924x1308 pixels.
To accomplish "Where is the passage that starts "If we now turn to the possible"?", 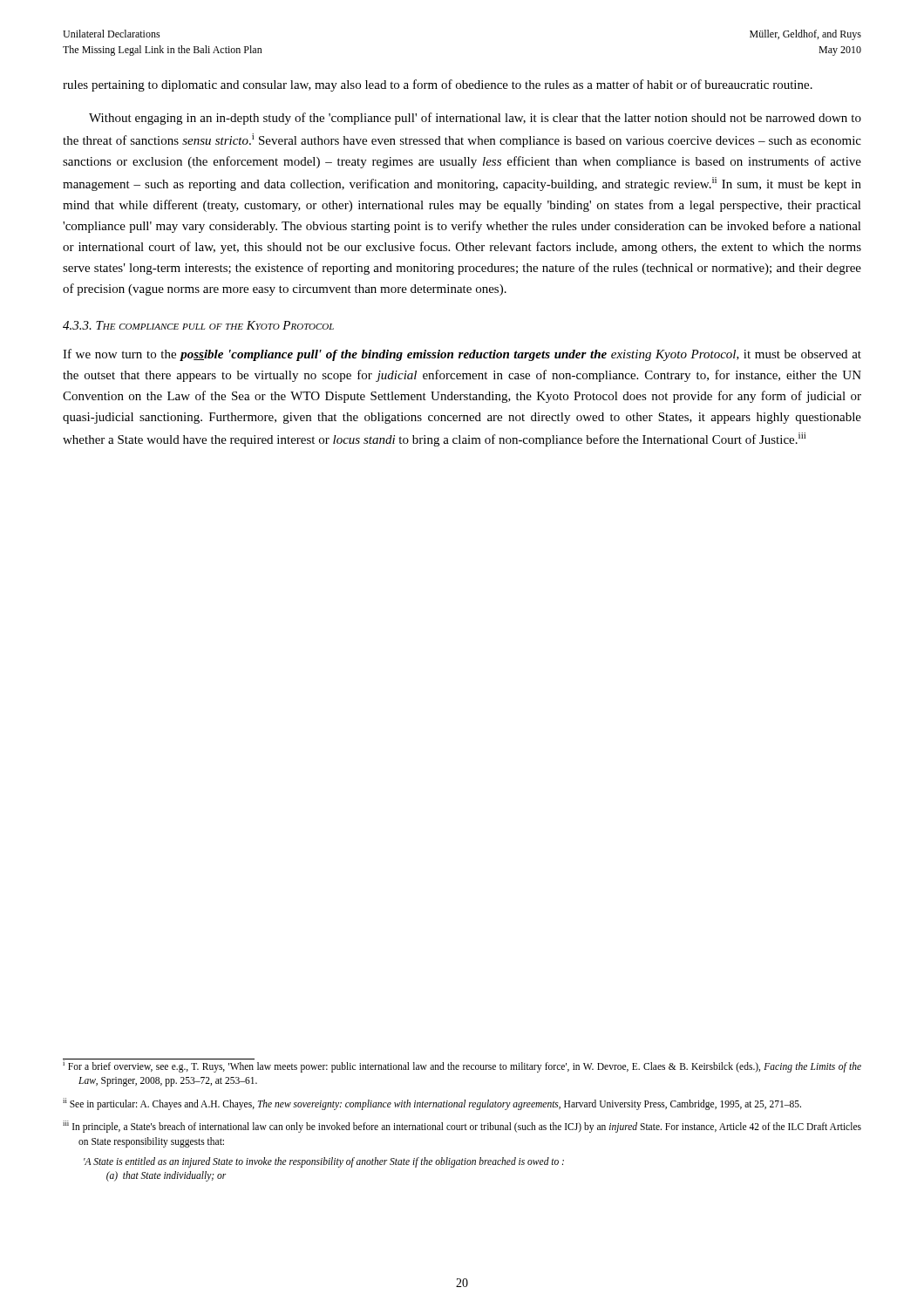I will click(462, 397).
